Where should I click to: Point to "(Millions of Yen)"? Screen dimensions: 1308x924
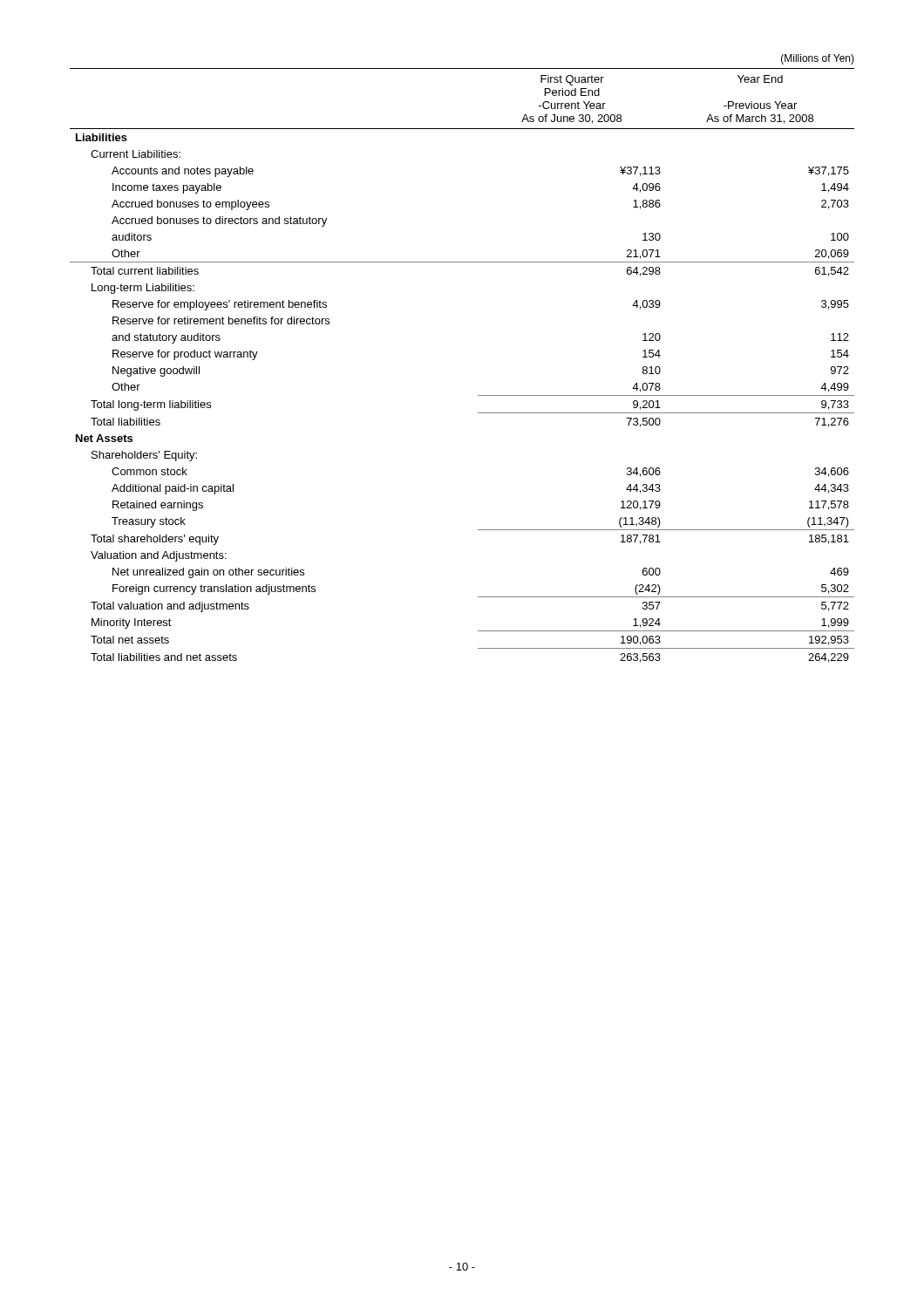click(817, 58)
